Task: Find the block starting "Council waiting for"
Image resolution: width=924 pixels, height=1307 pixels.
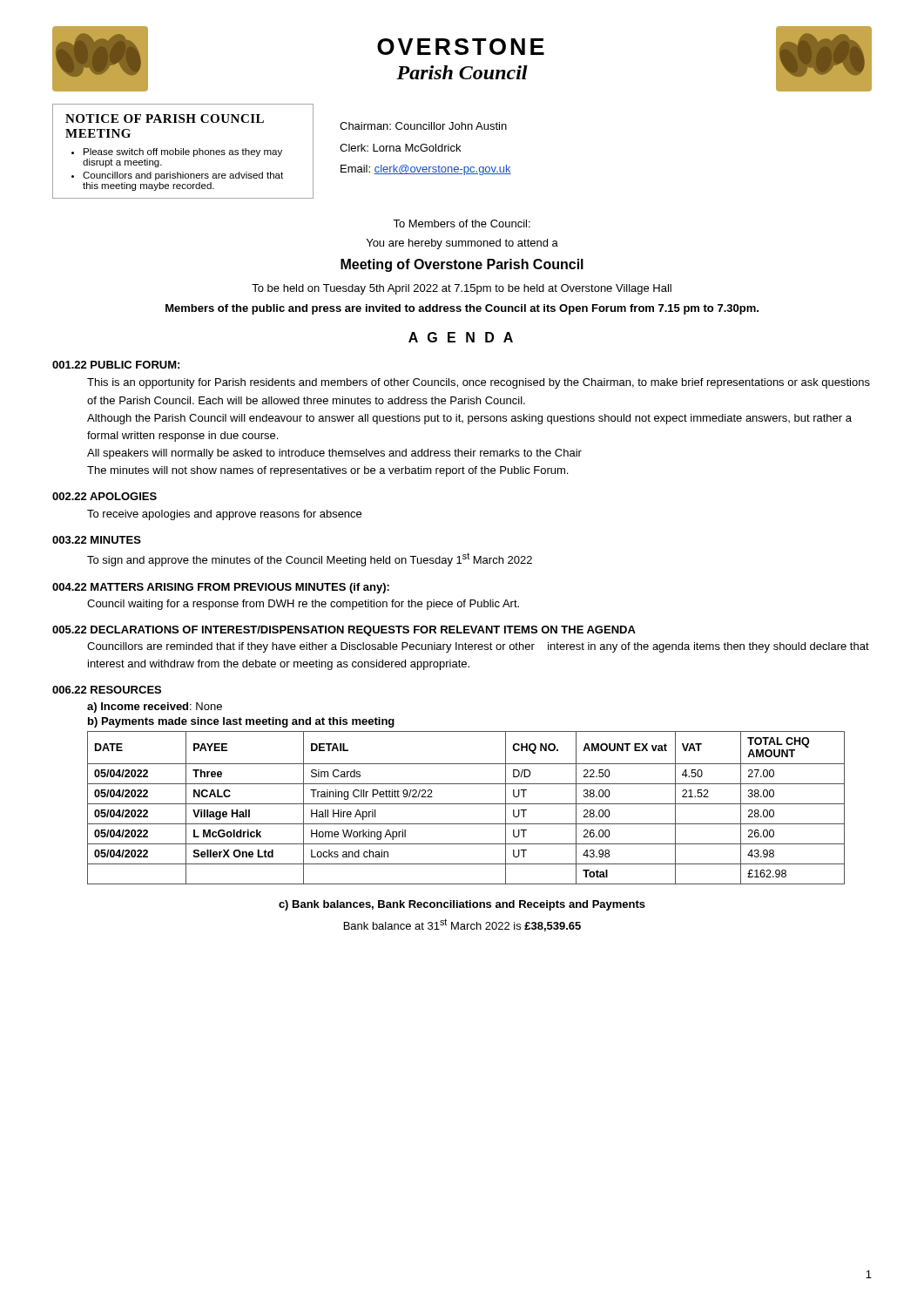Action: tap(304, 603)
